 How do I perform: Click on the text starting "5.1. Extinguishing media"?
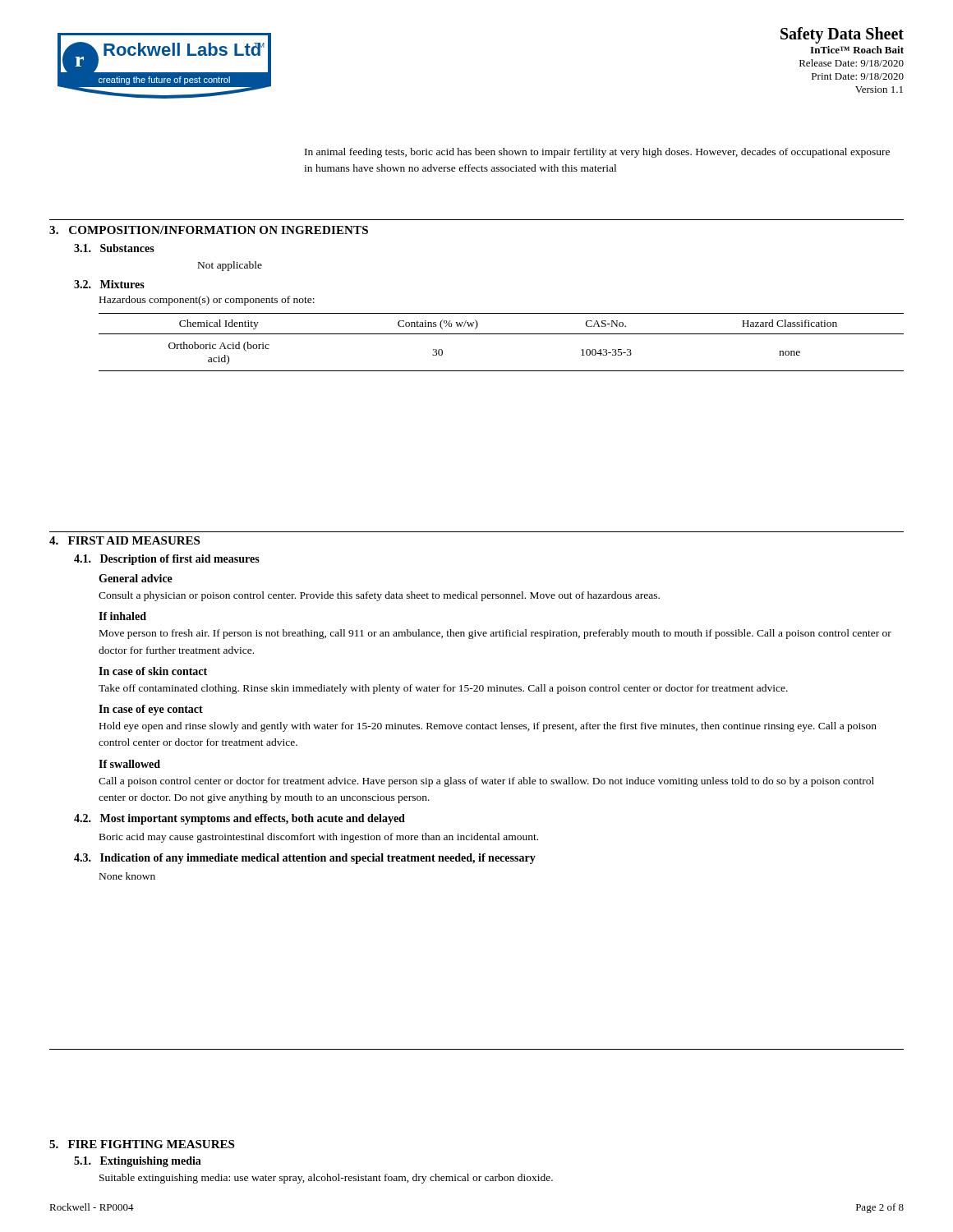(x=138, y=1161)
